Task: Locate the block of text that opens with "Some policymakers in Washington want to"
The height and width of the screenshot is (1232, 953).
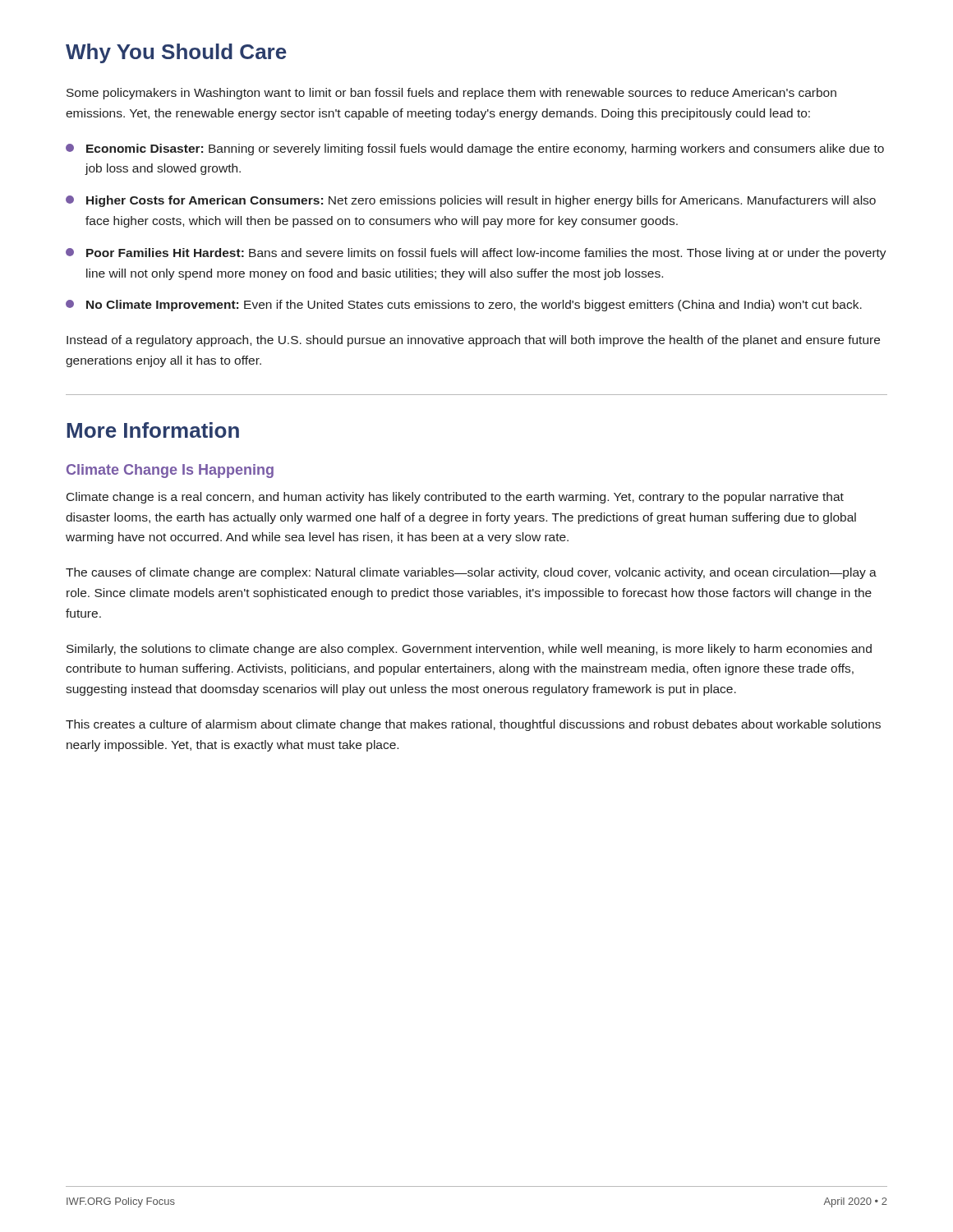Action: (x=476, y=103)
